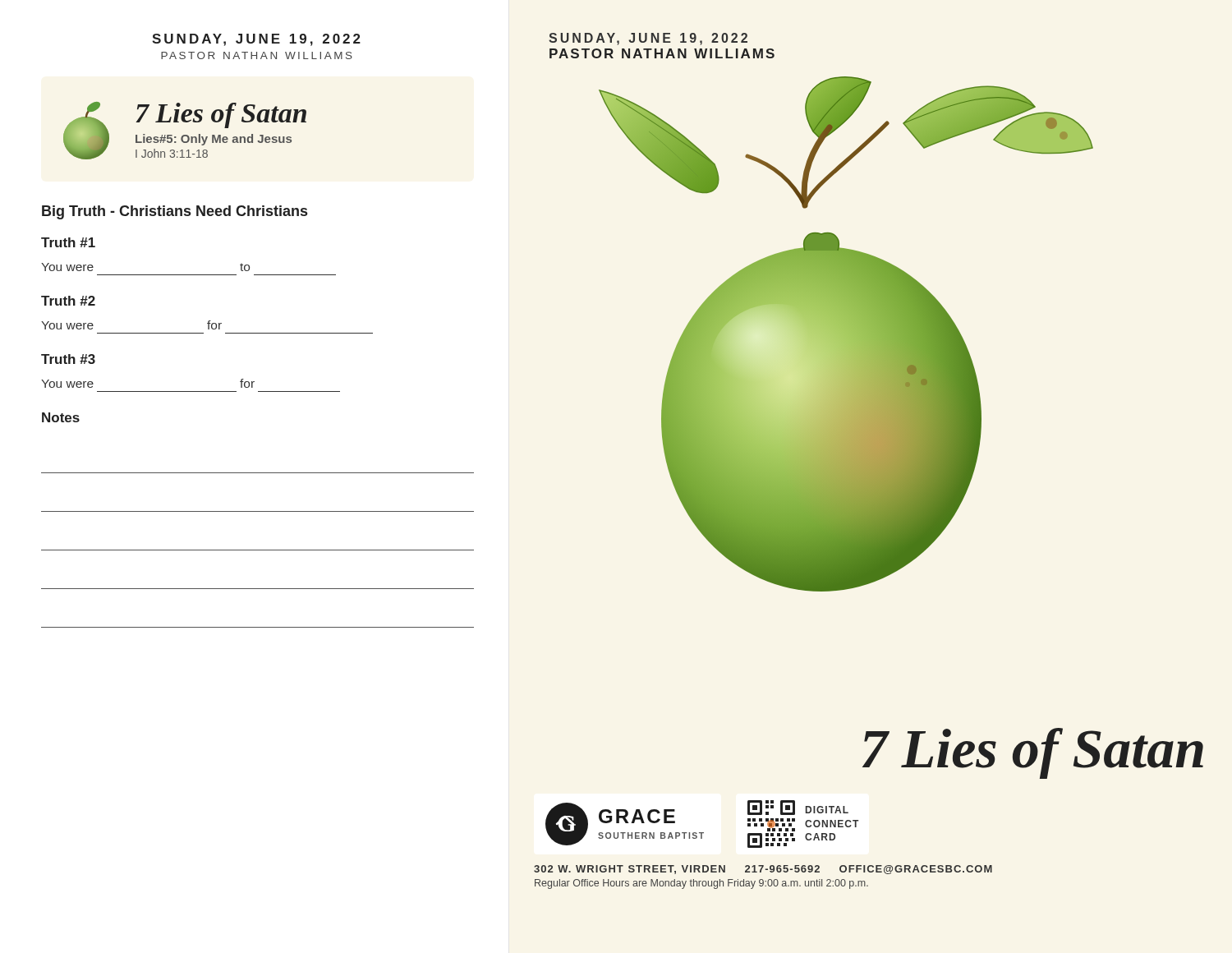This screenshot has width=1232, height=953.
Task: Click on the text block with the text "302 W. WRIGHT"
Action: tap(764, 869)
